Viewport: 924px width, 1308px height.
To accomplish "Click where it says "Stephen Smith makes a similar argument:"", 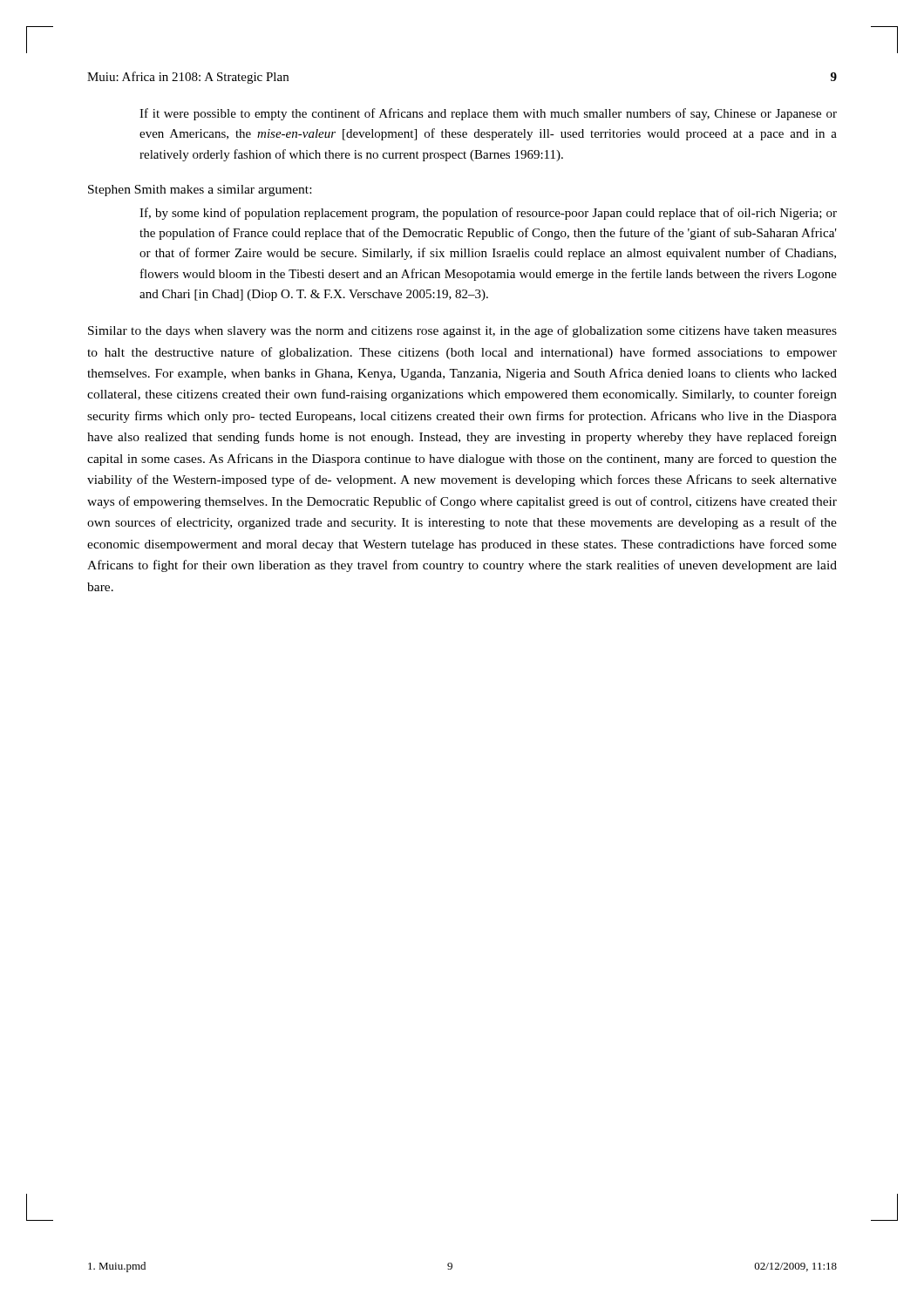I will pos(200,189).
